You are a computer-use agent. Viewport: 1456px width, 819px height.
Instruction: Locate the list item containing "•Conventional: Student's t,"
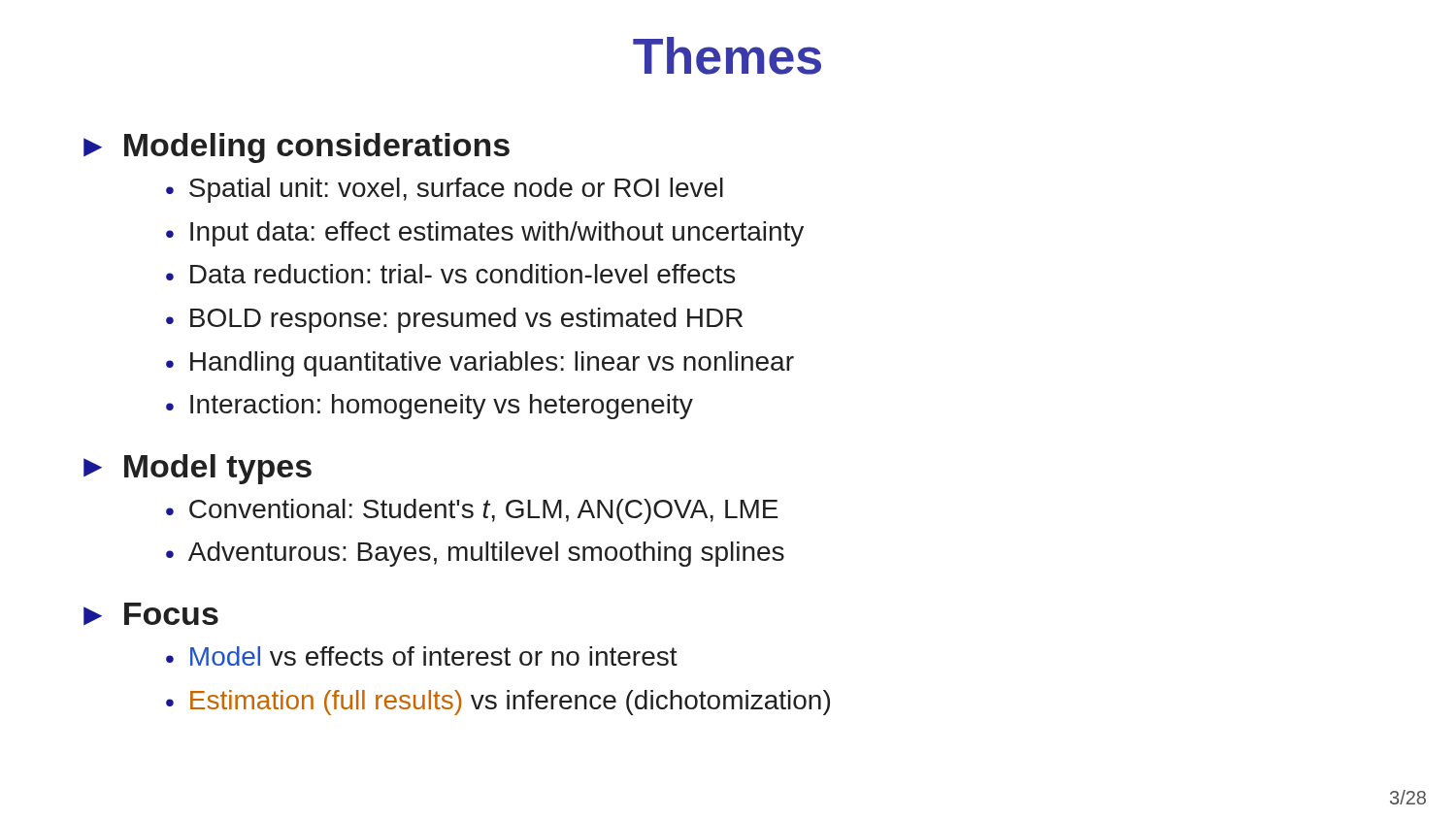coord(472,510)
